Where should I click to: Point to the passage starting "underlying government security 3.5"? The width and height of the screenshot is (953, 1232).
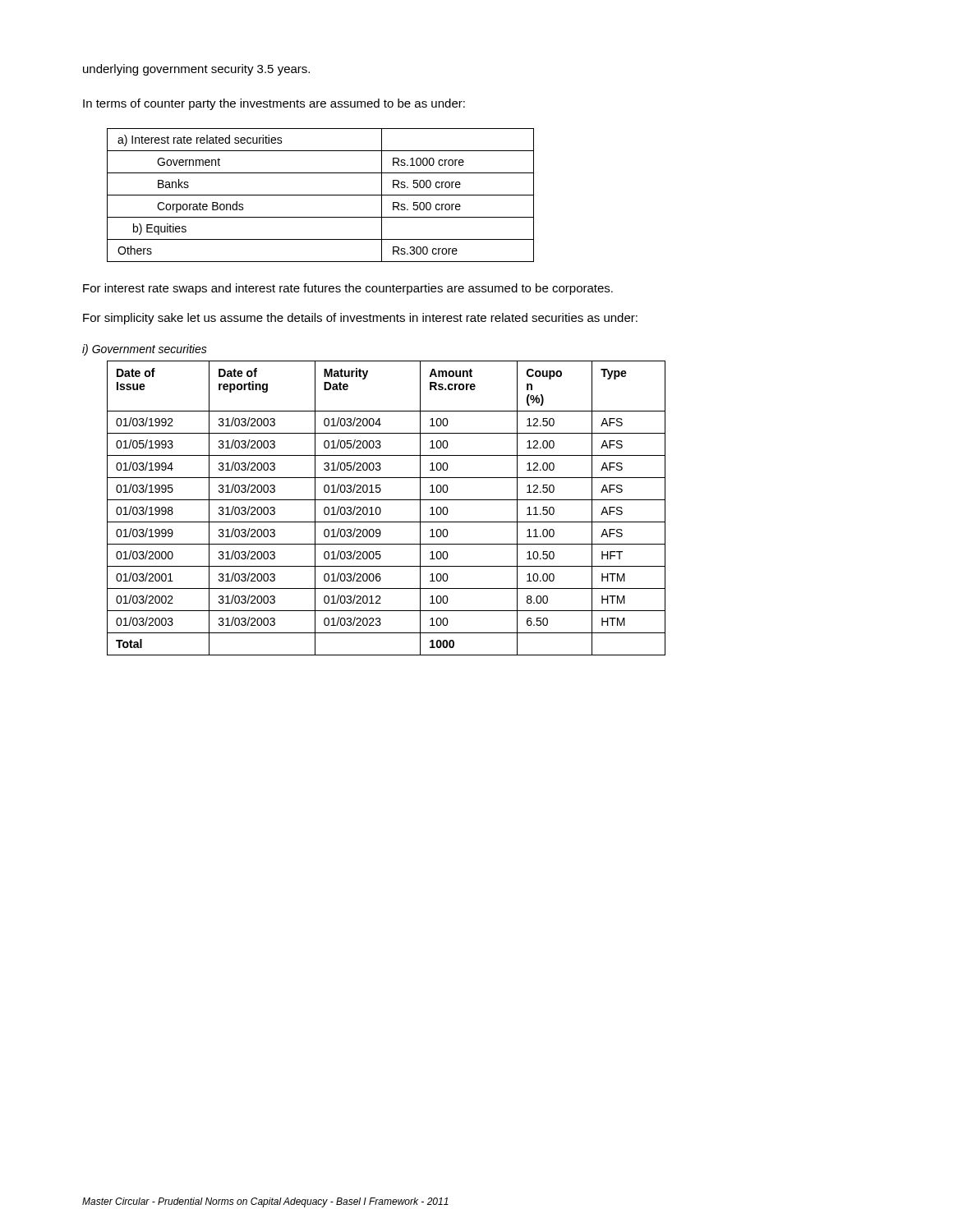coord(197,69)
